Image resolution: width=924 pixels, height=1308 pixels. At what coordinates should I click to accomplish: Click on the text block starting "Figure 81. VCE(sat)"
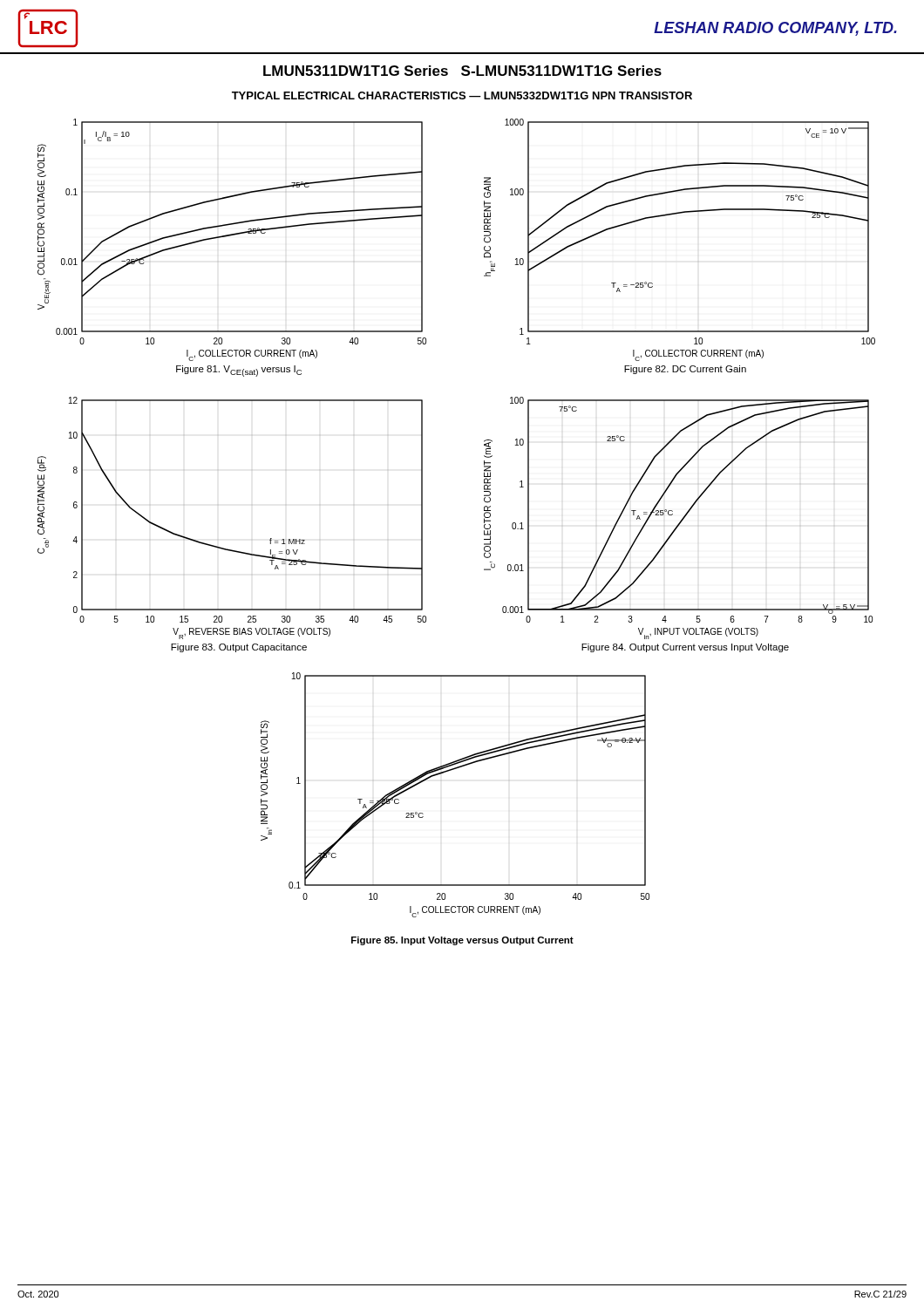click(239, 370)
